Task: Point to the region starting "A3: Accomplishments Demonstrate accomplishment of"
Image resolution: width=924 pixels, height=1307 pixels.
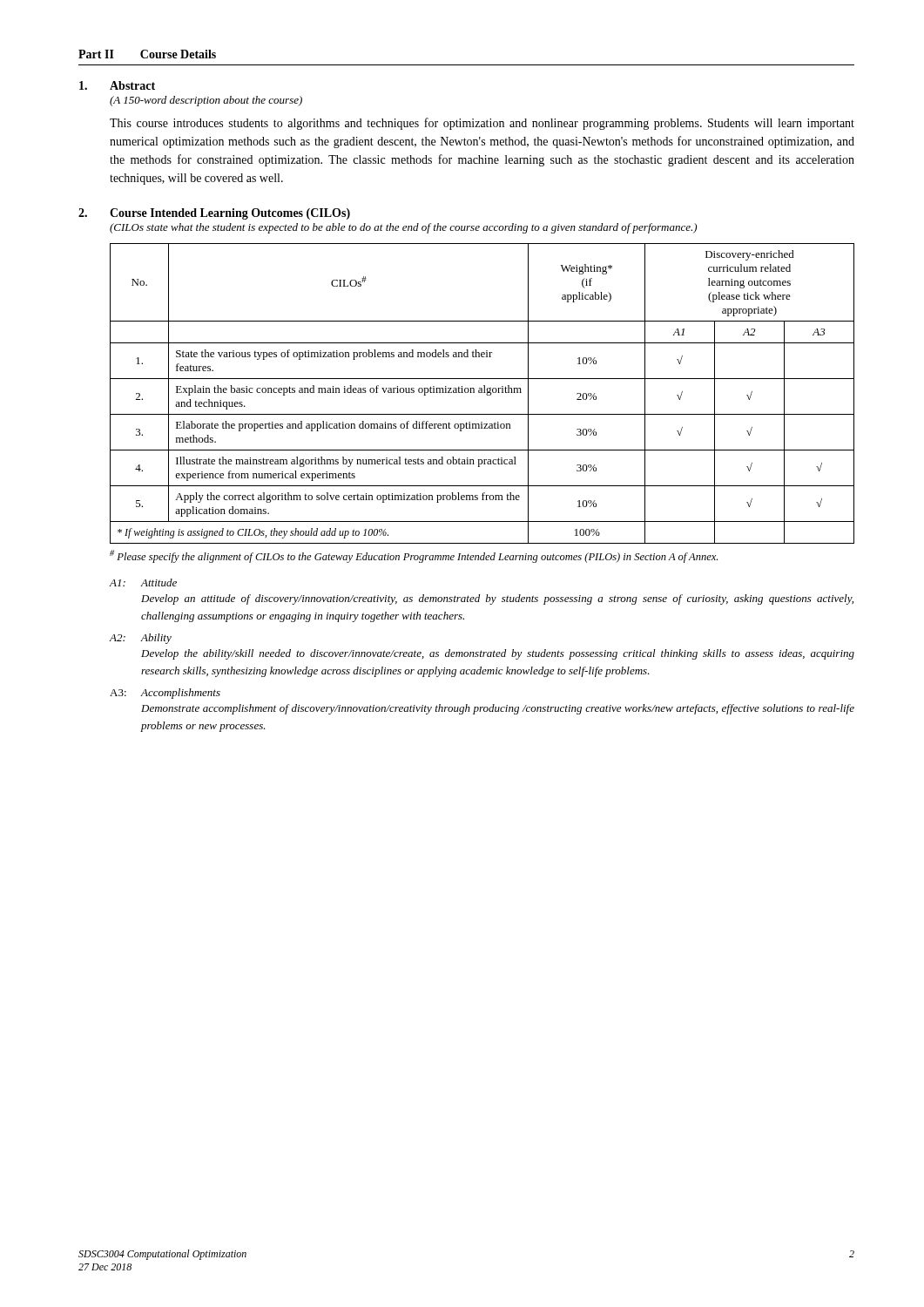Action: coord(482,710)
